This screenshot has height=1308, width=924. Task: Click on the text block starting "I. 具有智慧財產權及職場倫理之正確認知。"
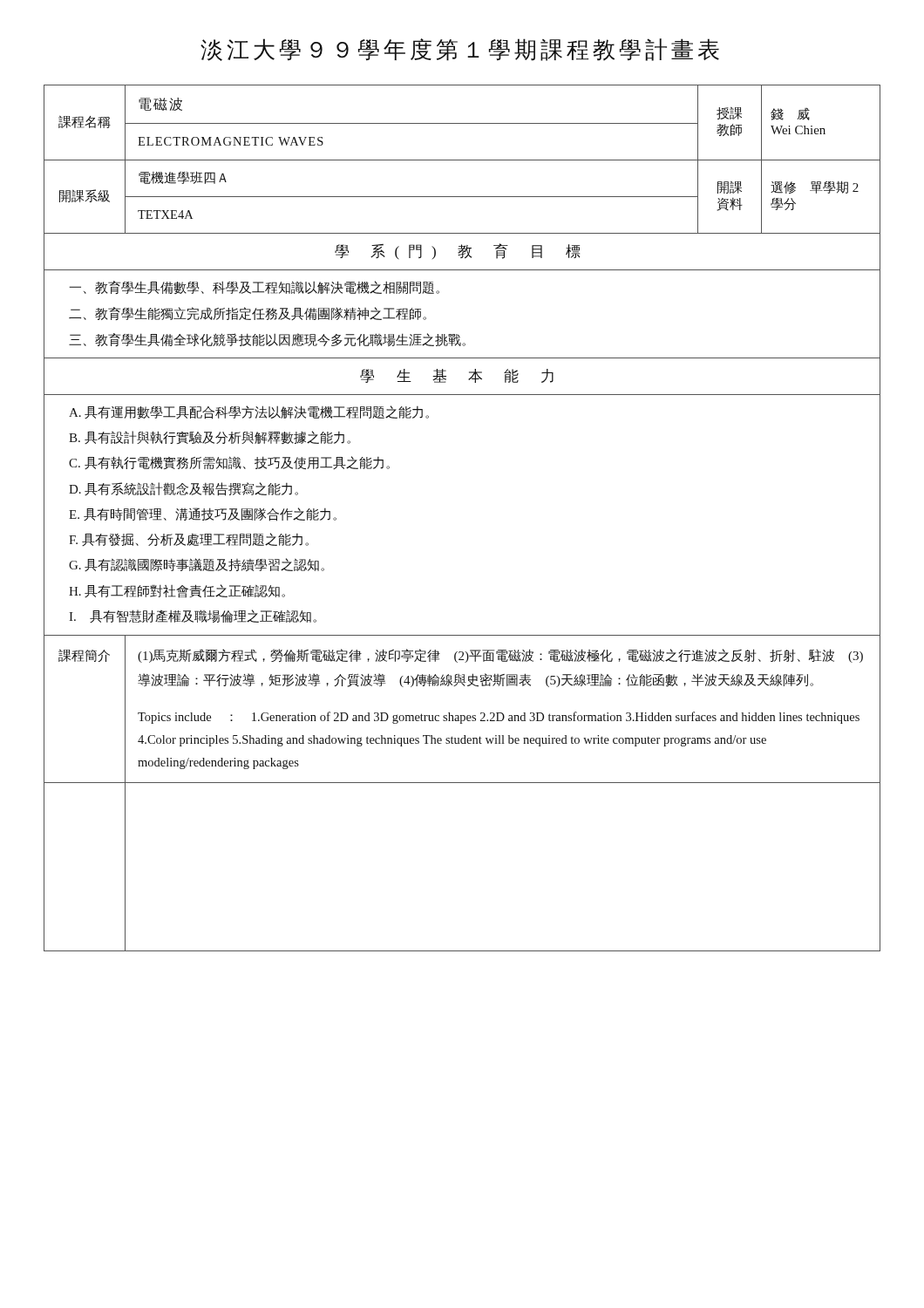point(197,616)
